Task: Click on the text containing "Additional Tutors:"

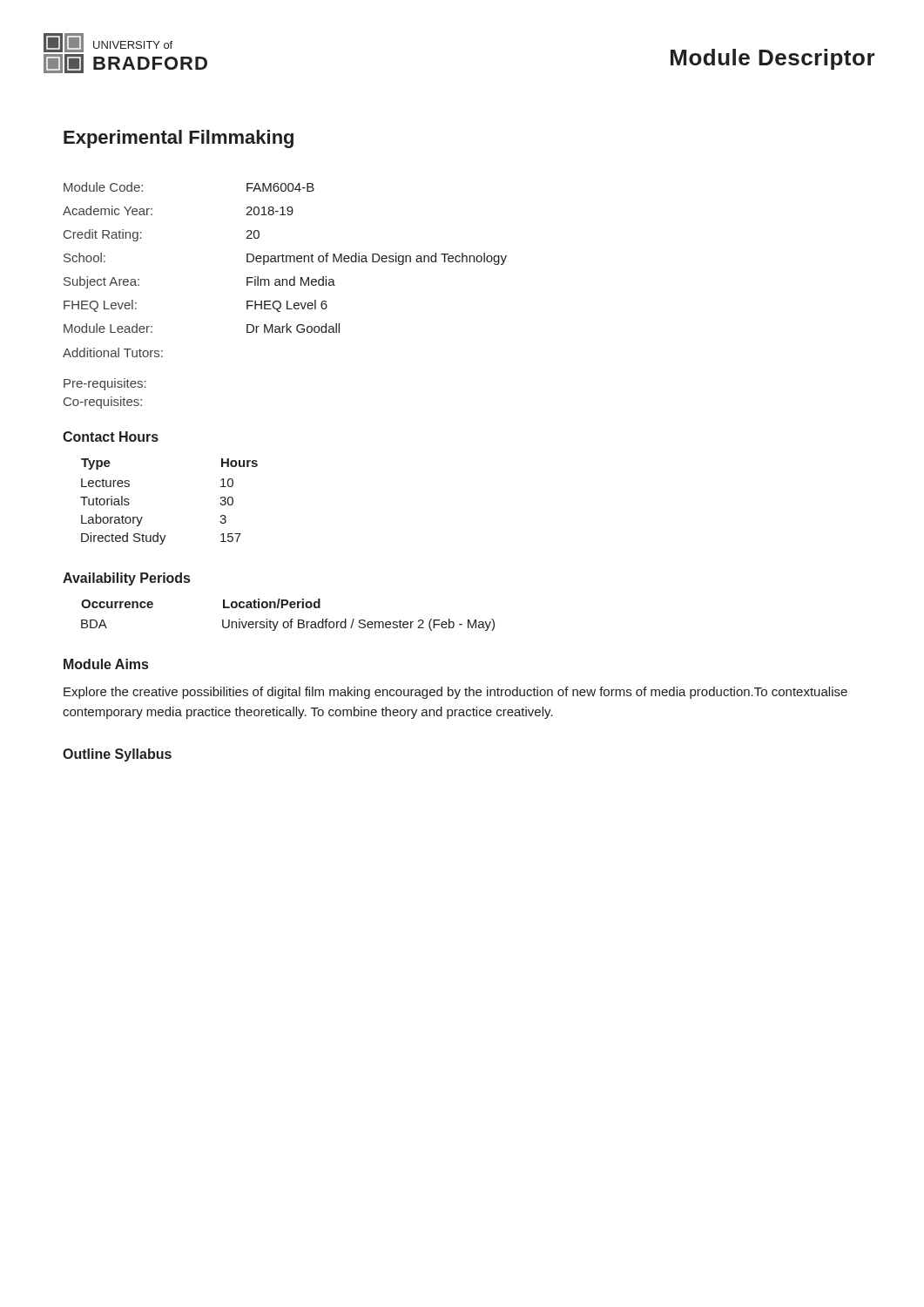Action: (113, 352)
